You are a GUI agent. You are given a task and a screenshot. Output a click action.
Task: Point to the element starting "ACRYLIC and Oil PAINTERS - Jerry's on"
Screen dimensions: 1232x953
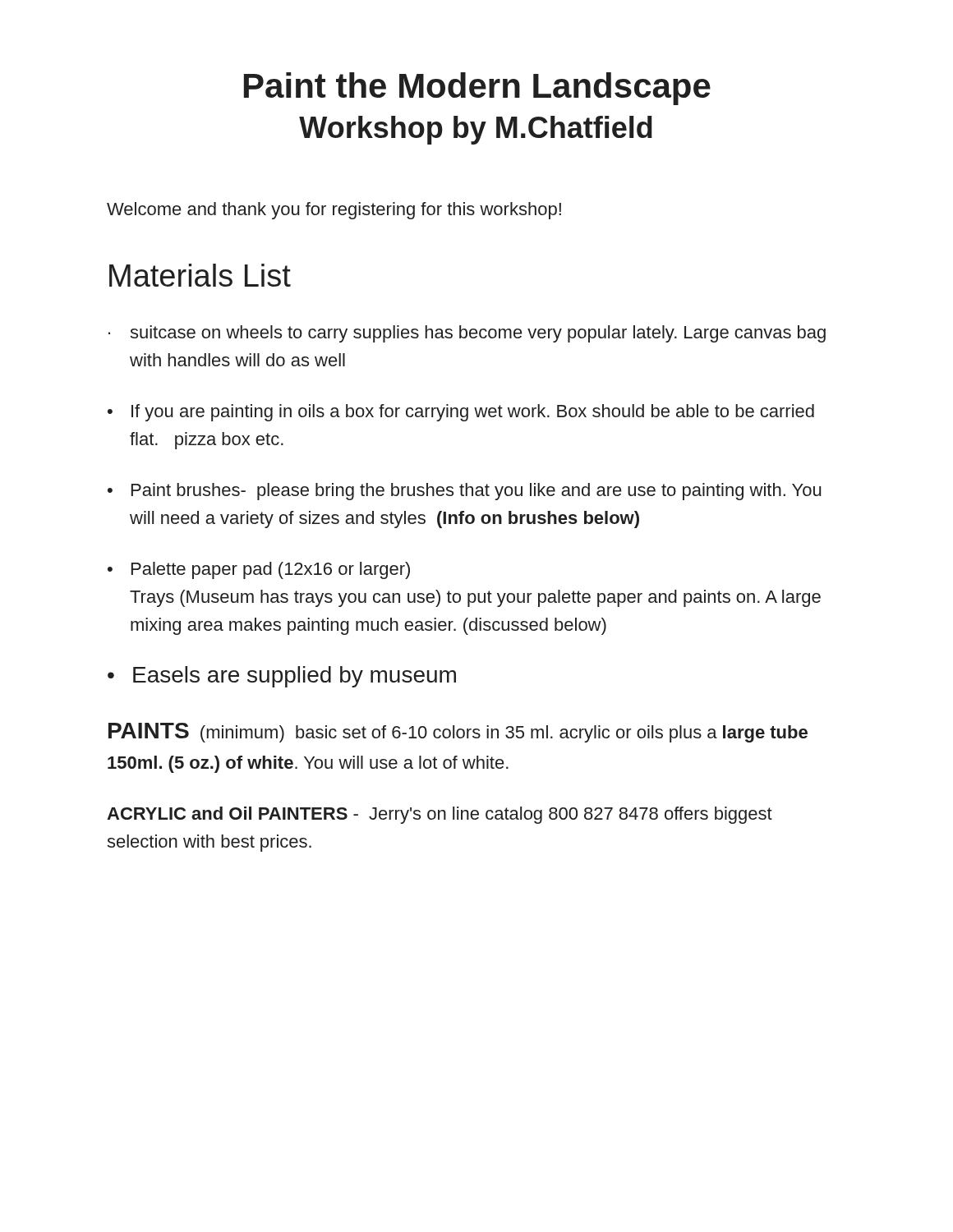pos(439,827)
